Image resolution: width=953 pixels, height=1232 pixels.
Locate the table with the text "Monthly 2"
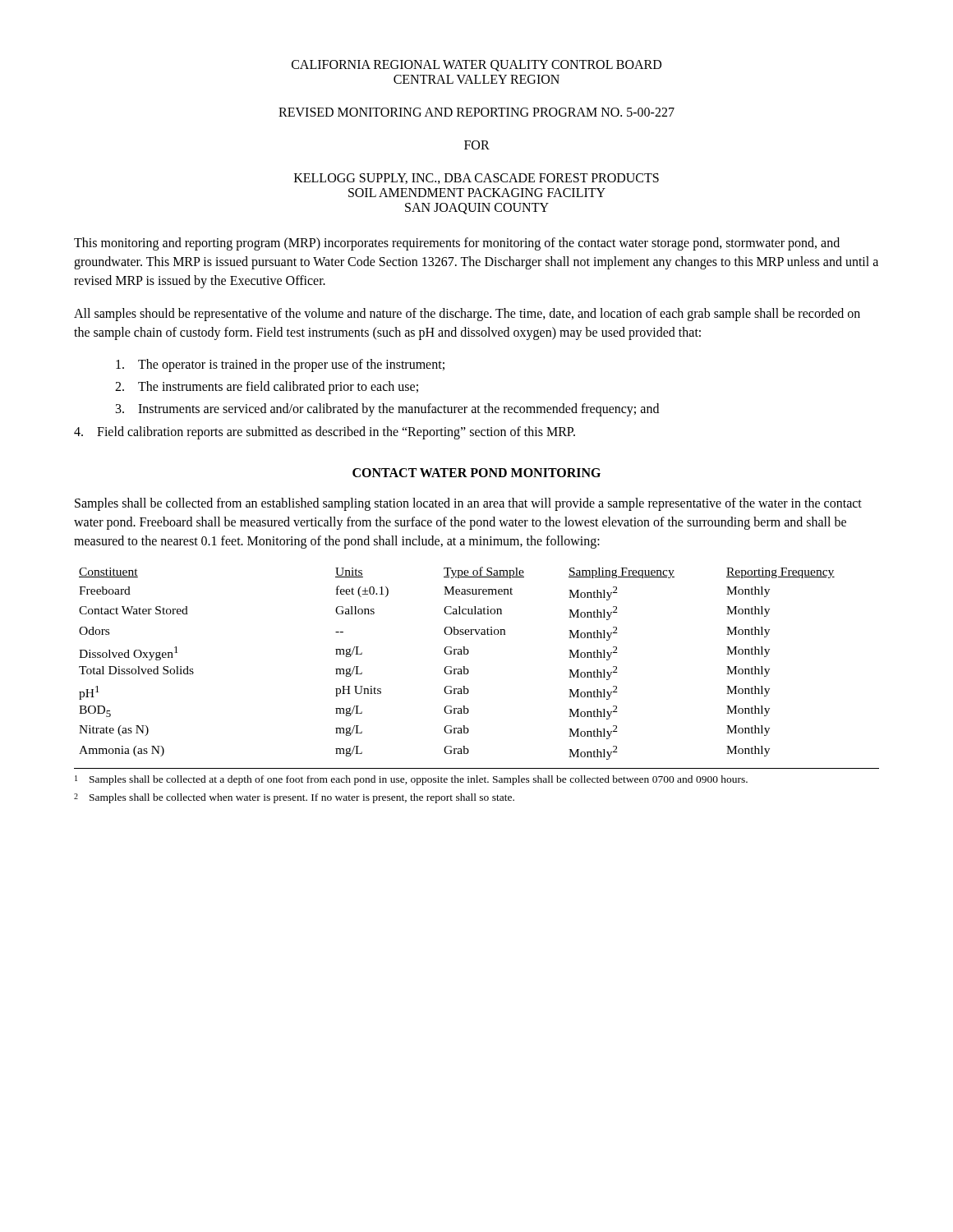click(x=476, y=686)
